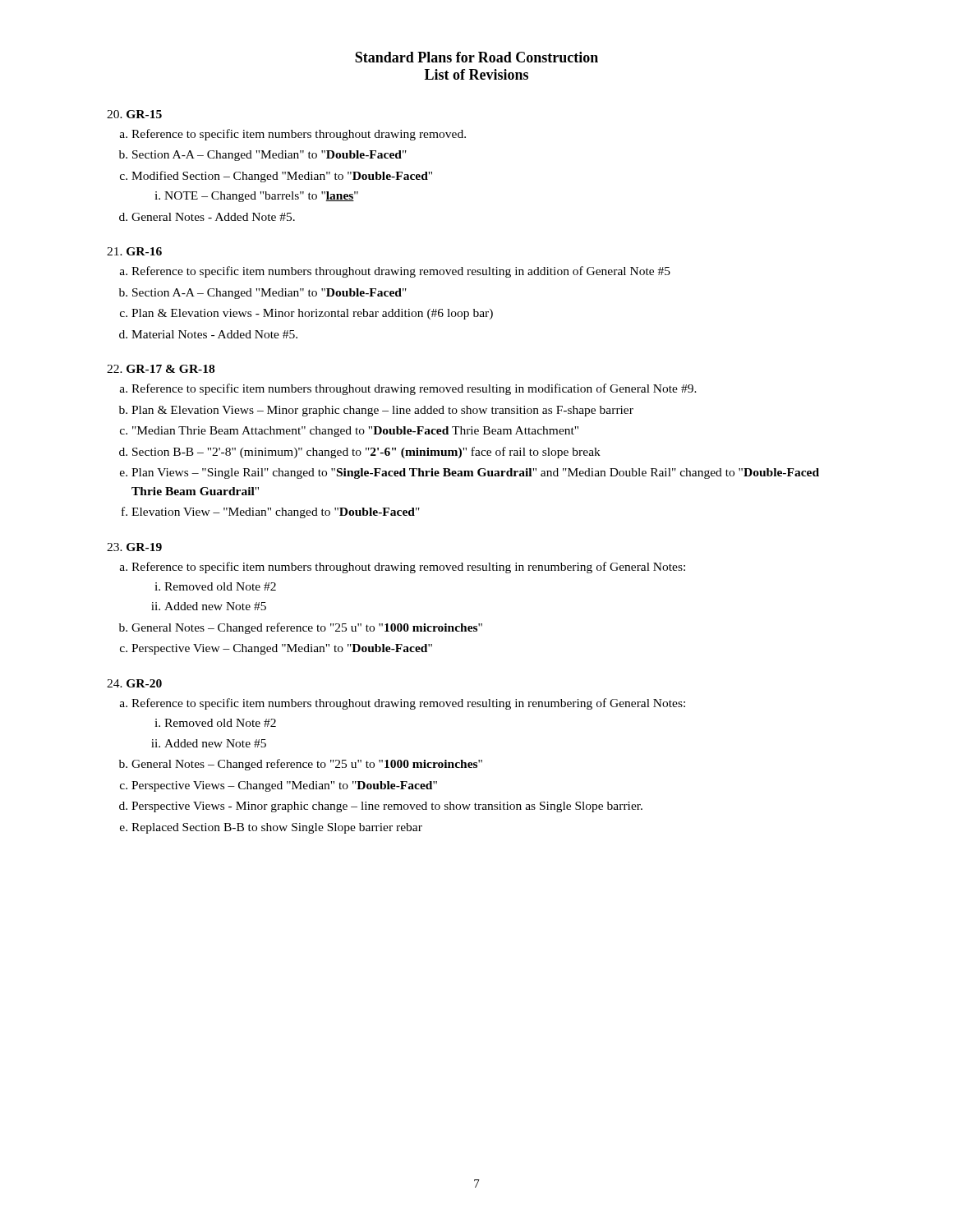The height and width of the screenshot is (1232, 953).
Task: Click the passage that begins "General Notes -"
Action: click(213, 216)
